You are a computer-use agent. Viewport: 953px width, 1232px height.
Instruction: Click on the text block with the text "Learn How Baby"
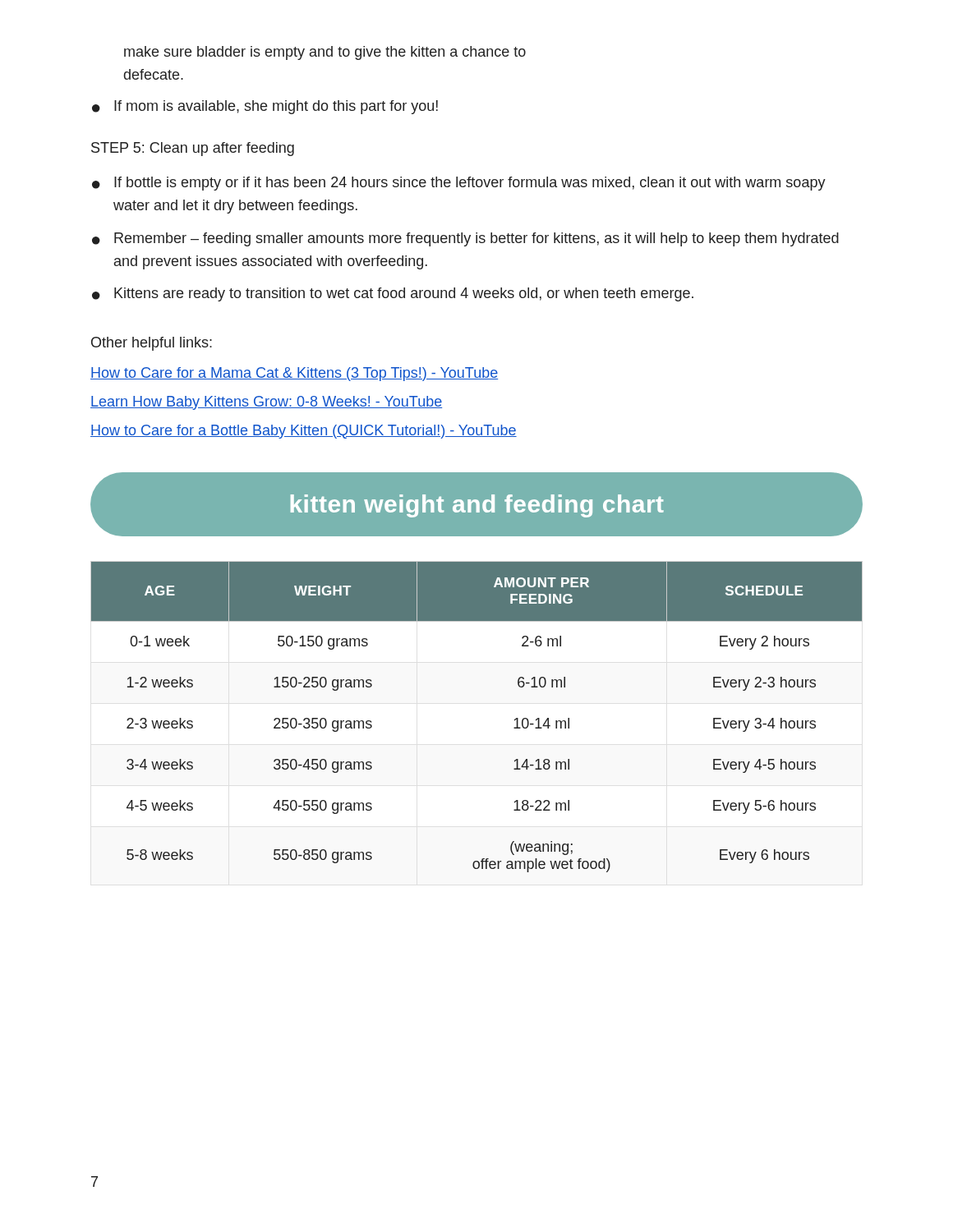pos(266,403)
